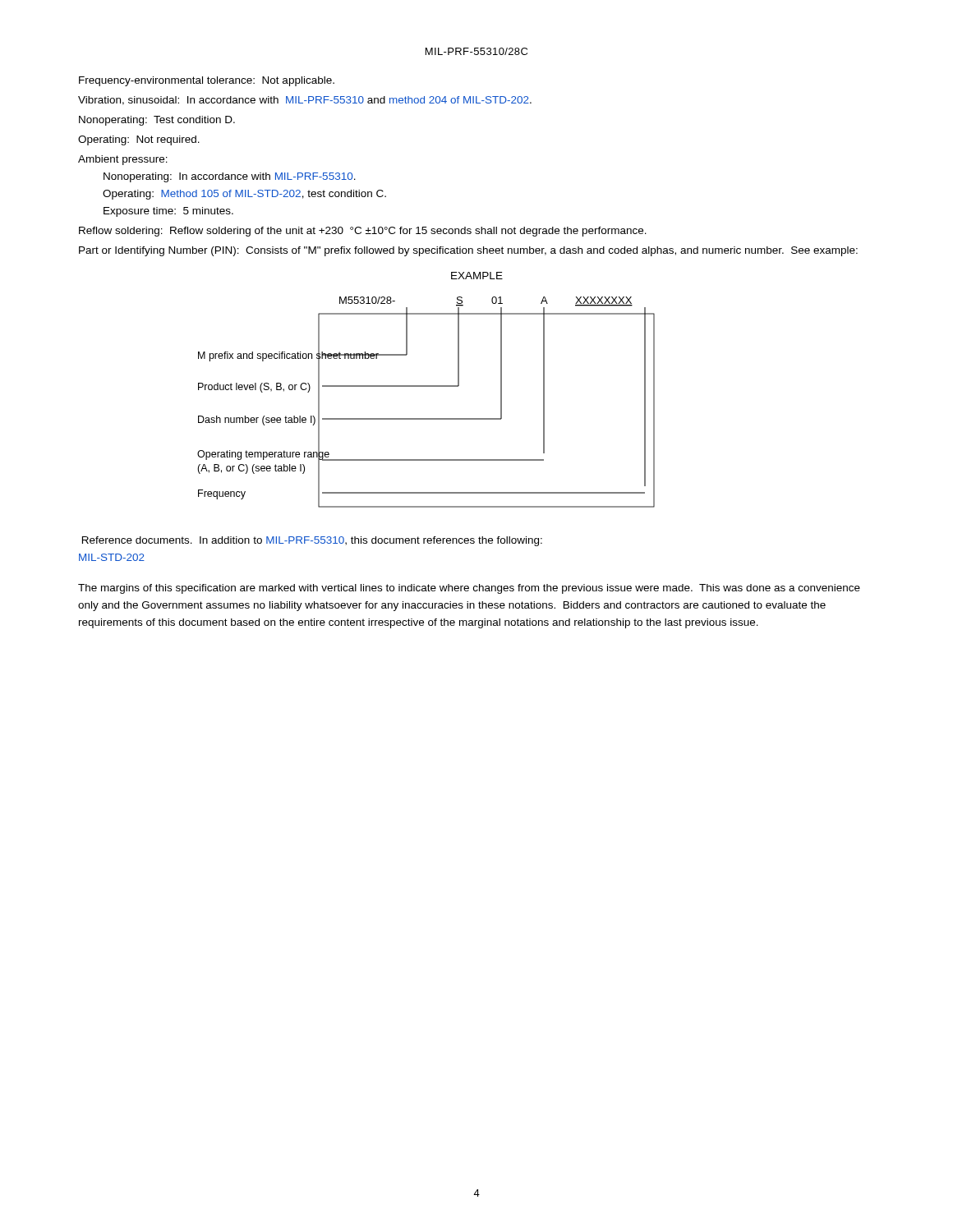Find the text that says "Nonoperating: Test condition D."
This screenshot has height=1232, width=953.
click(x=157, y=120)
